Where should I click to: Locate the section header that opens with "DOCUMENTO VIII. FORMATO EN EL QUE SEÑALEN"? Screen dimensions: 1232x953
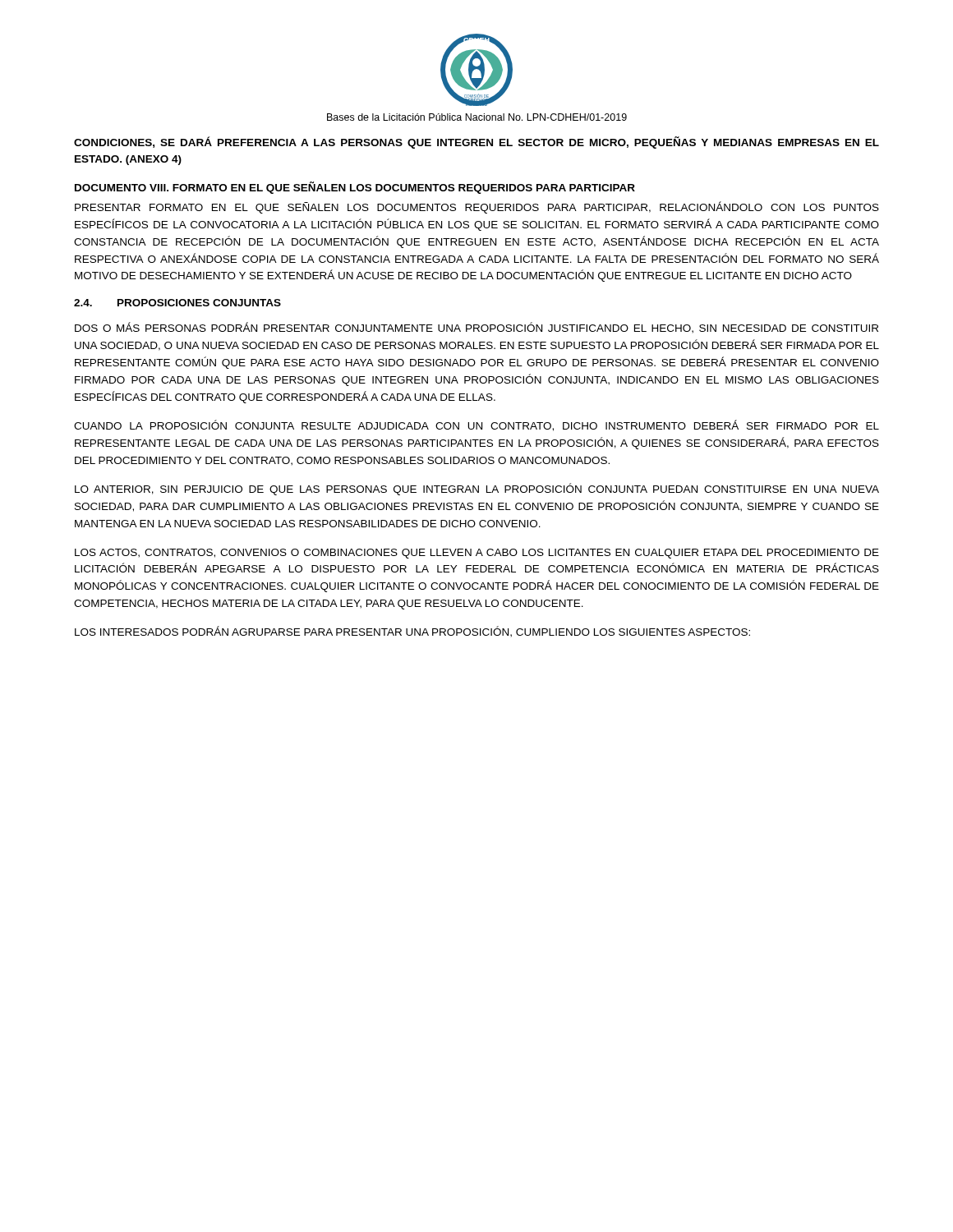point(355,187)
